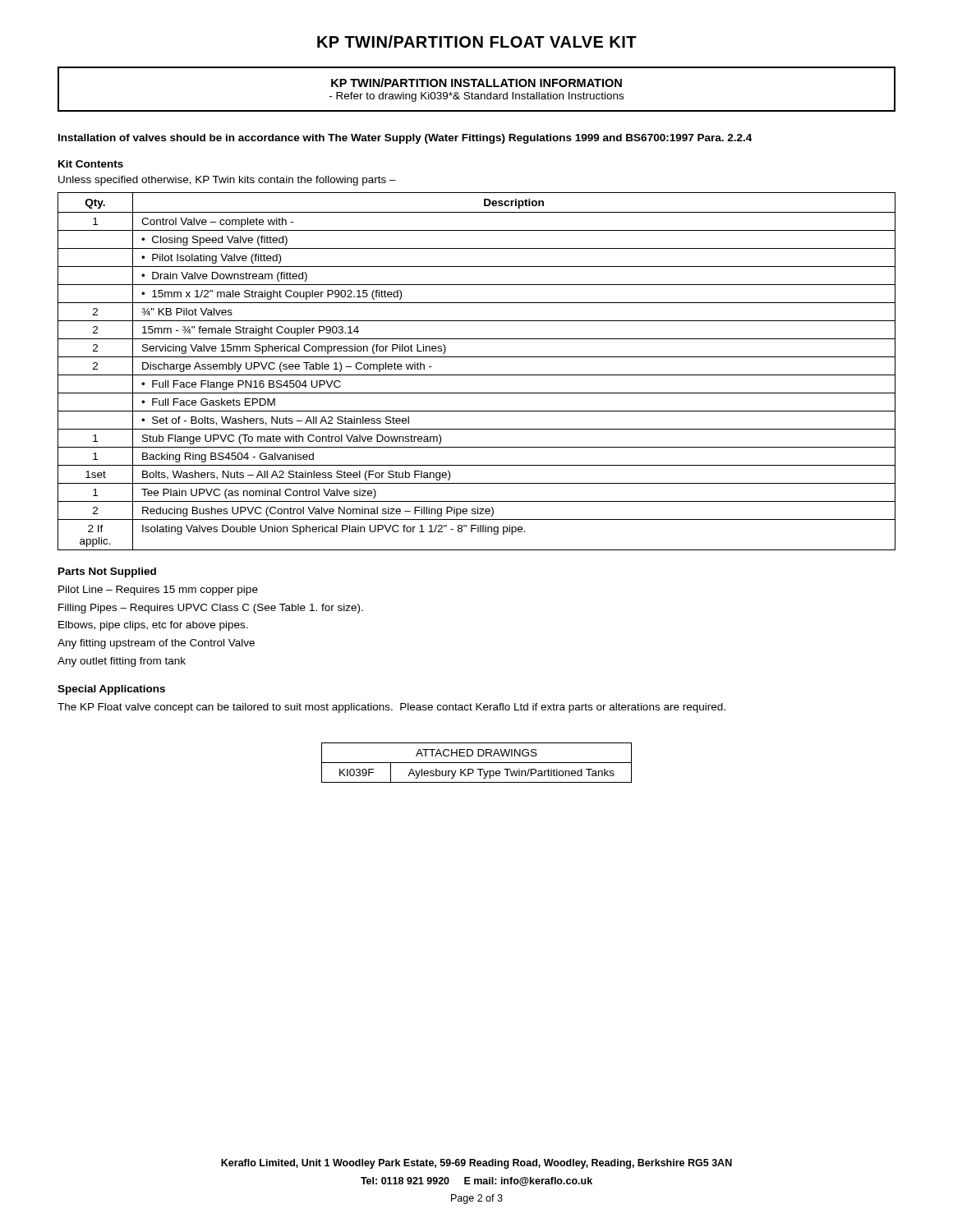This screenshot has width=953, height=1232.
Task: Navigate to the element starting "Parts Not Supplied"
Action: (x=107, y=571)
